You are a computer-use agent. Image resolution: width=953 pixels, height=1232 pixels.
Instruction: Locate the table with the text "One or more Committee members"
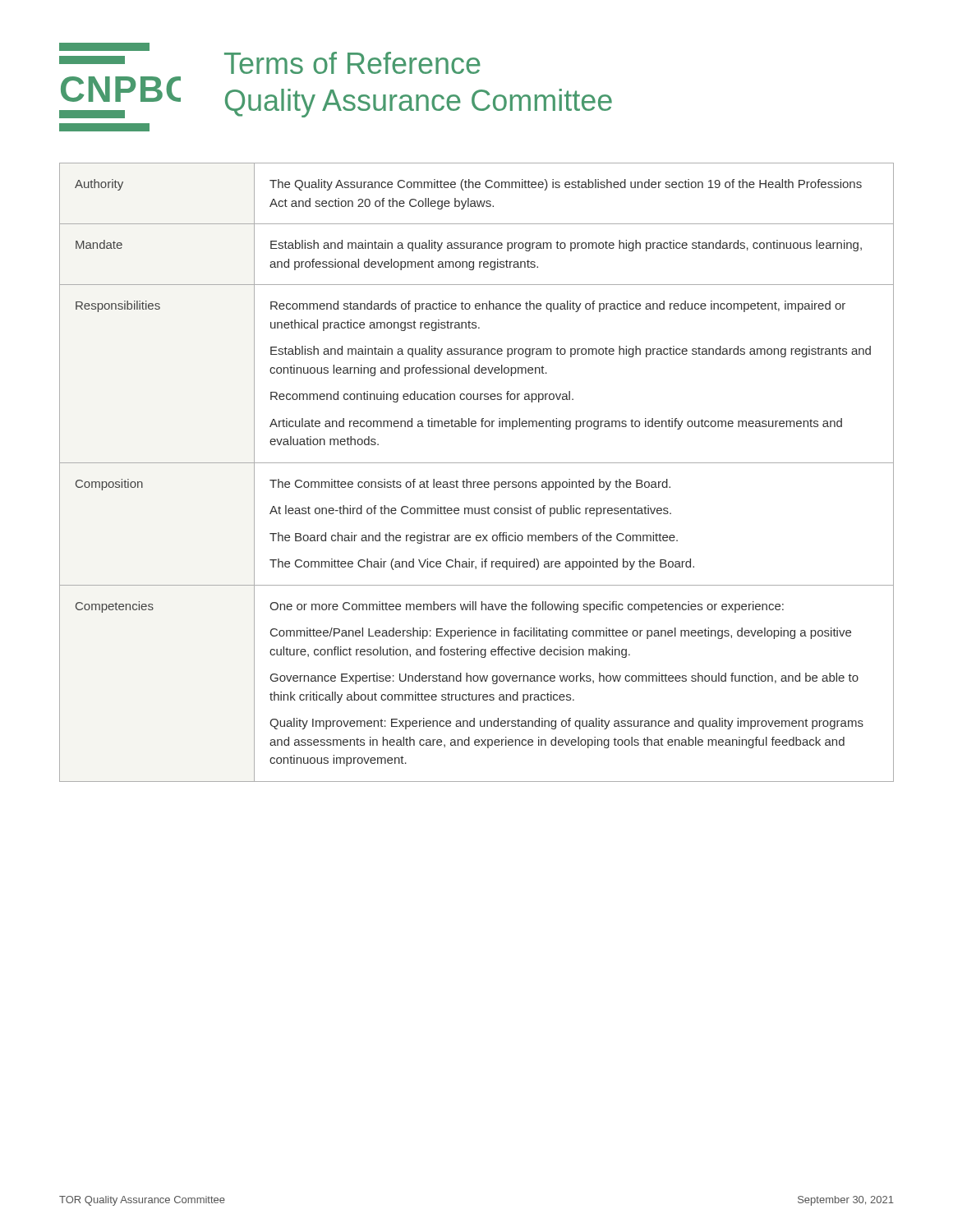pos(476,472)
